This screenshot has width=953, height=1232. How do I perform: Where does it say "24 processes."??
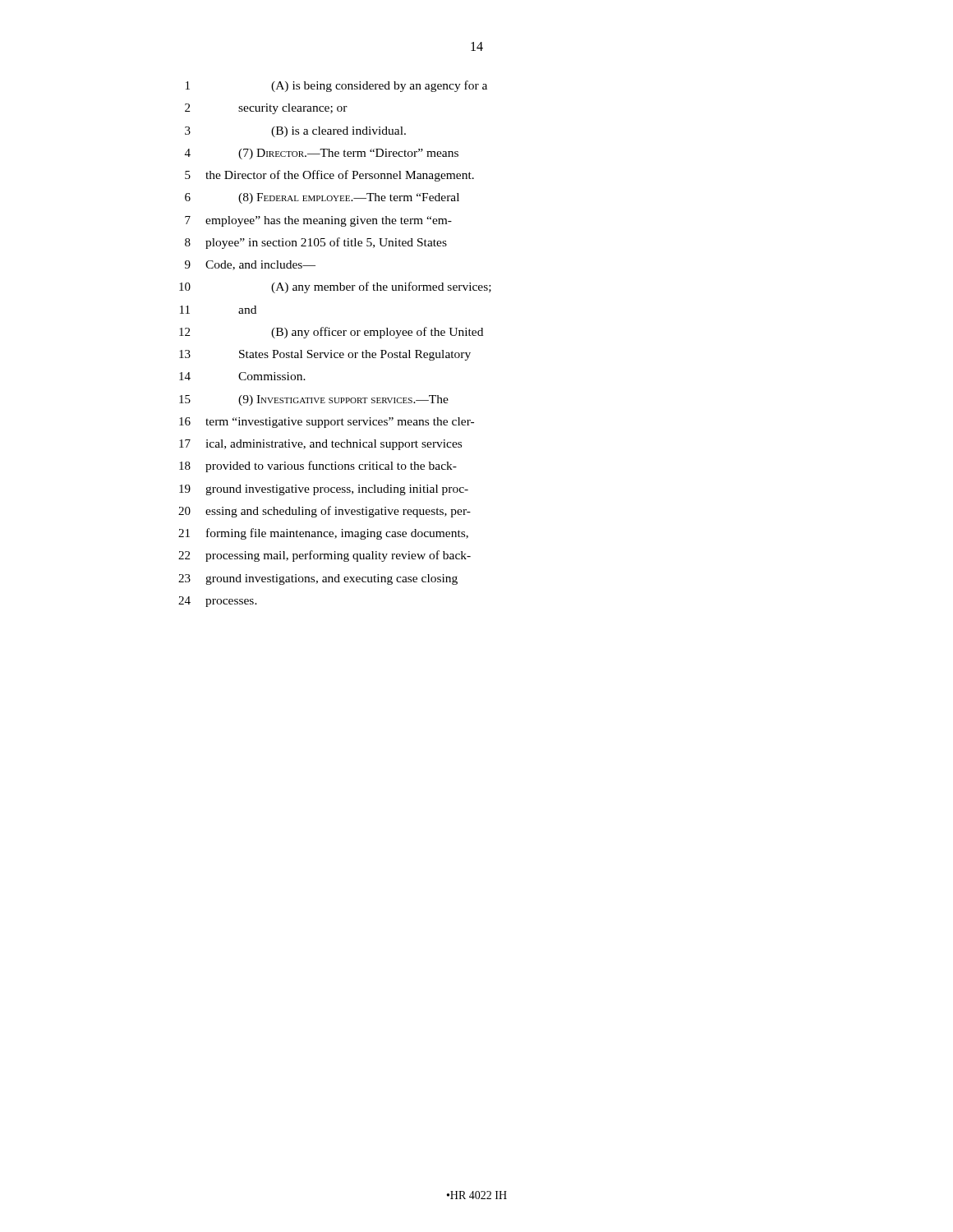click(x=218, y=602)
